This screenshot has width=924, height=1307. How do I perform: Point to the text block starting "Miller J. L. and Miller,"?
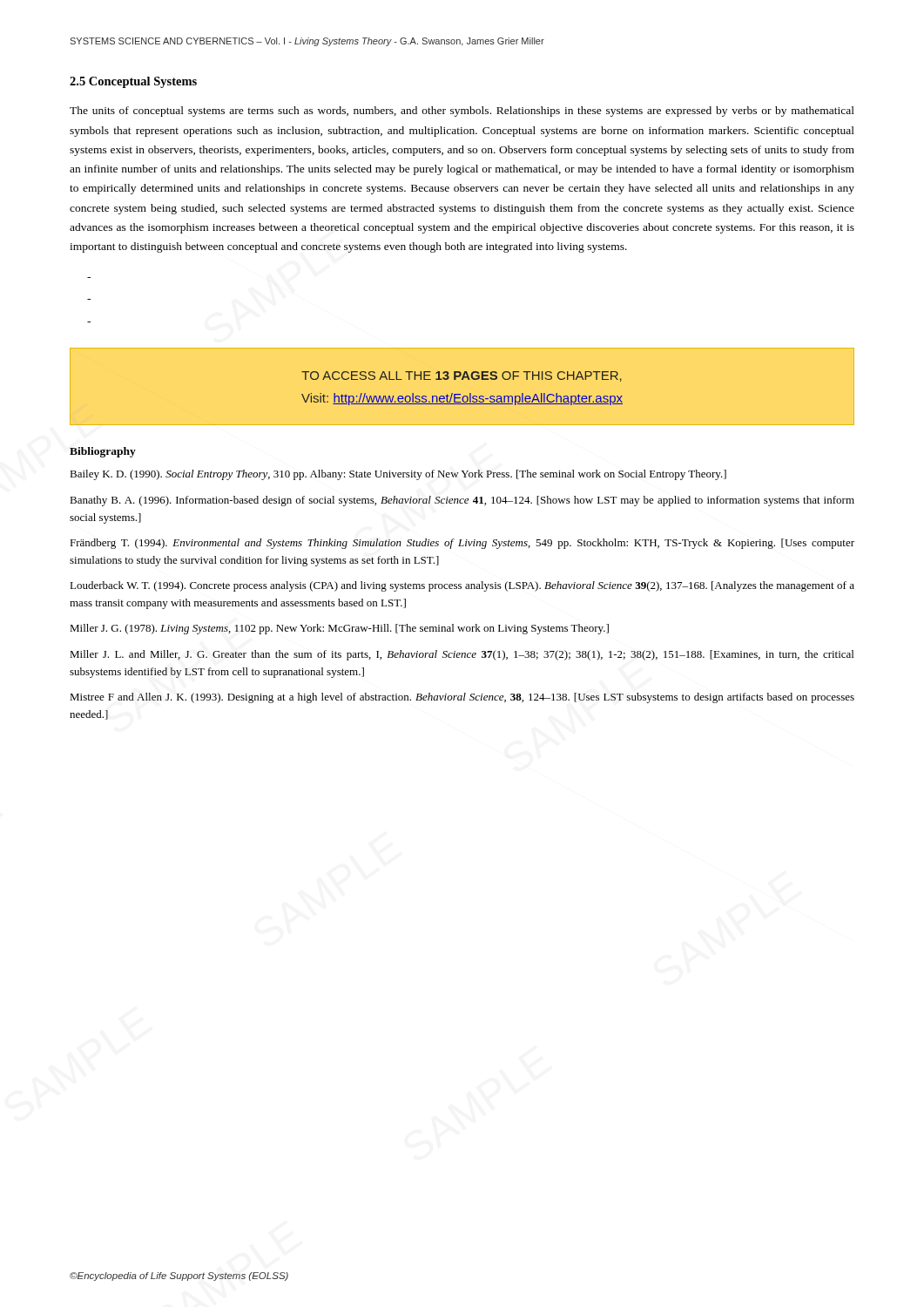tap(462, 662)
